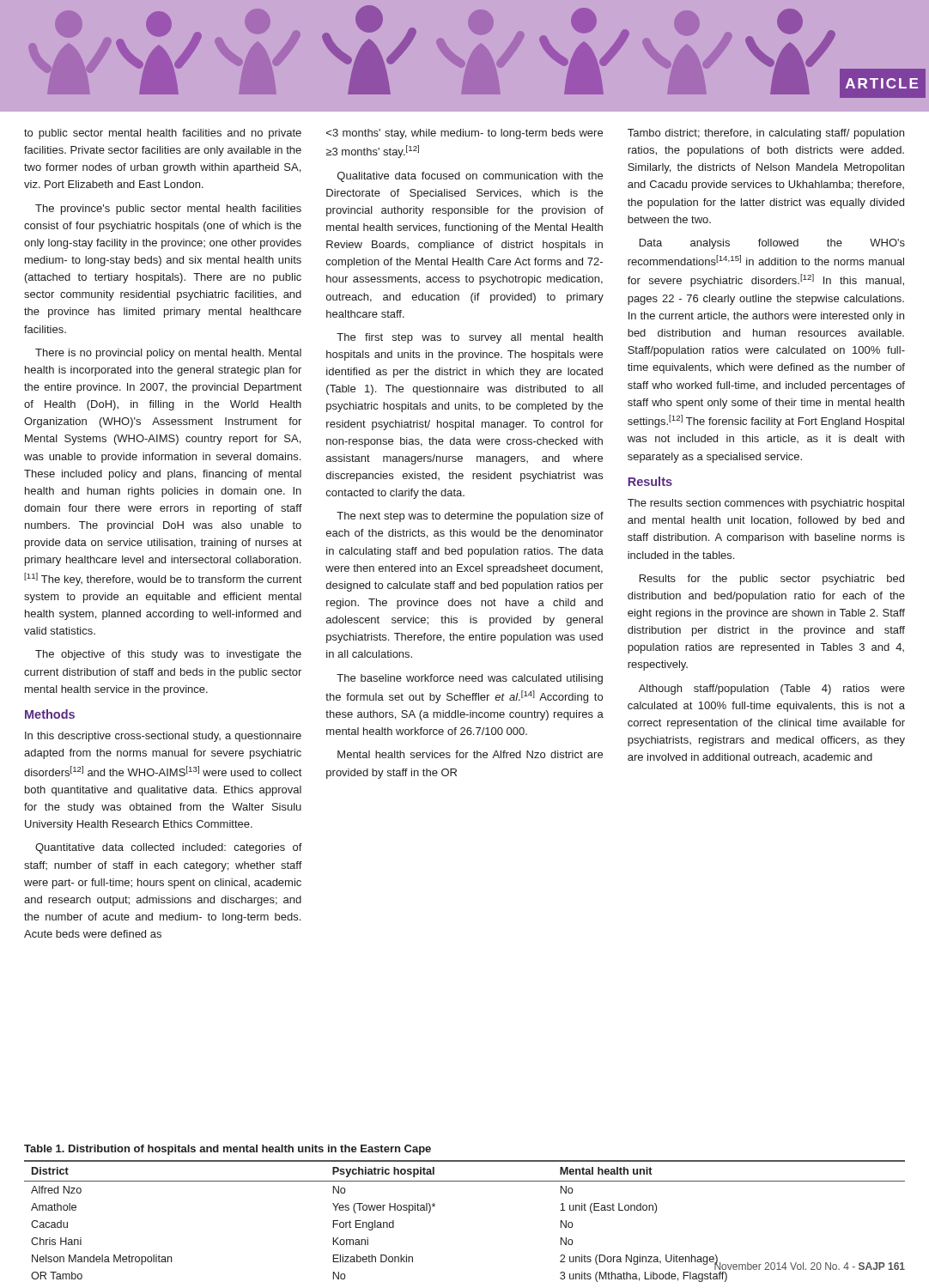Find the region starting "In this descriptive"
This screenshot has width=929, height=1288.
coord(163,835)
